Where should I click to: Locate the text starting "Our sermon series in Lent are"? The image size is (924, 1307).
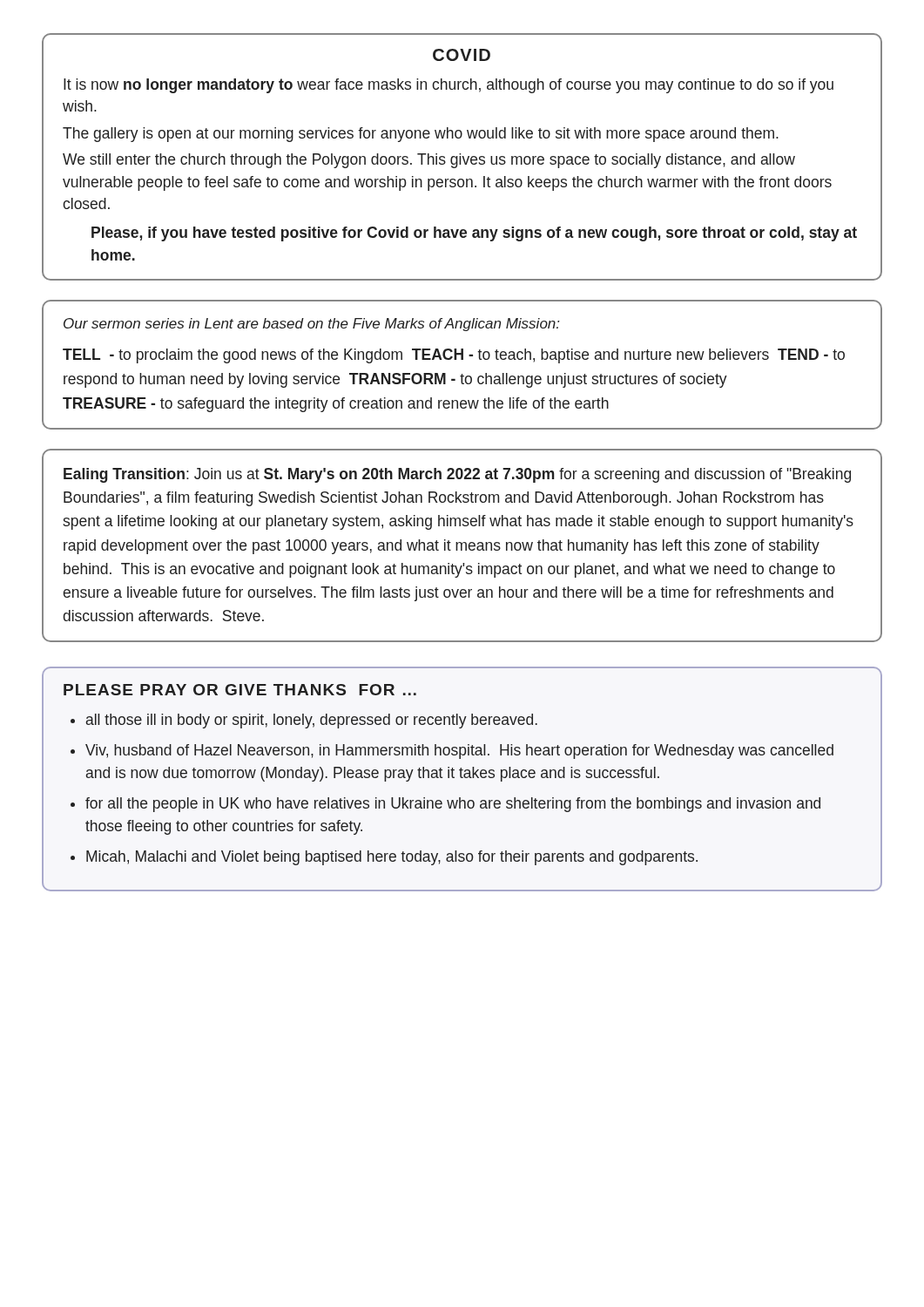pos(462,364)
